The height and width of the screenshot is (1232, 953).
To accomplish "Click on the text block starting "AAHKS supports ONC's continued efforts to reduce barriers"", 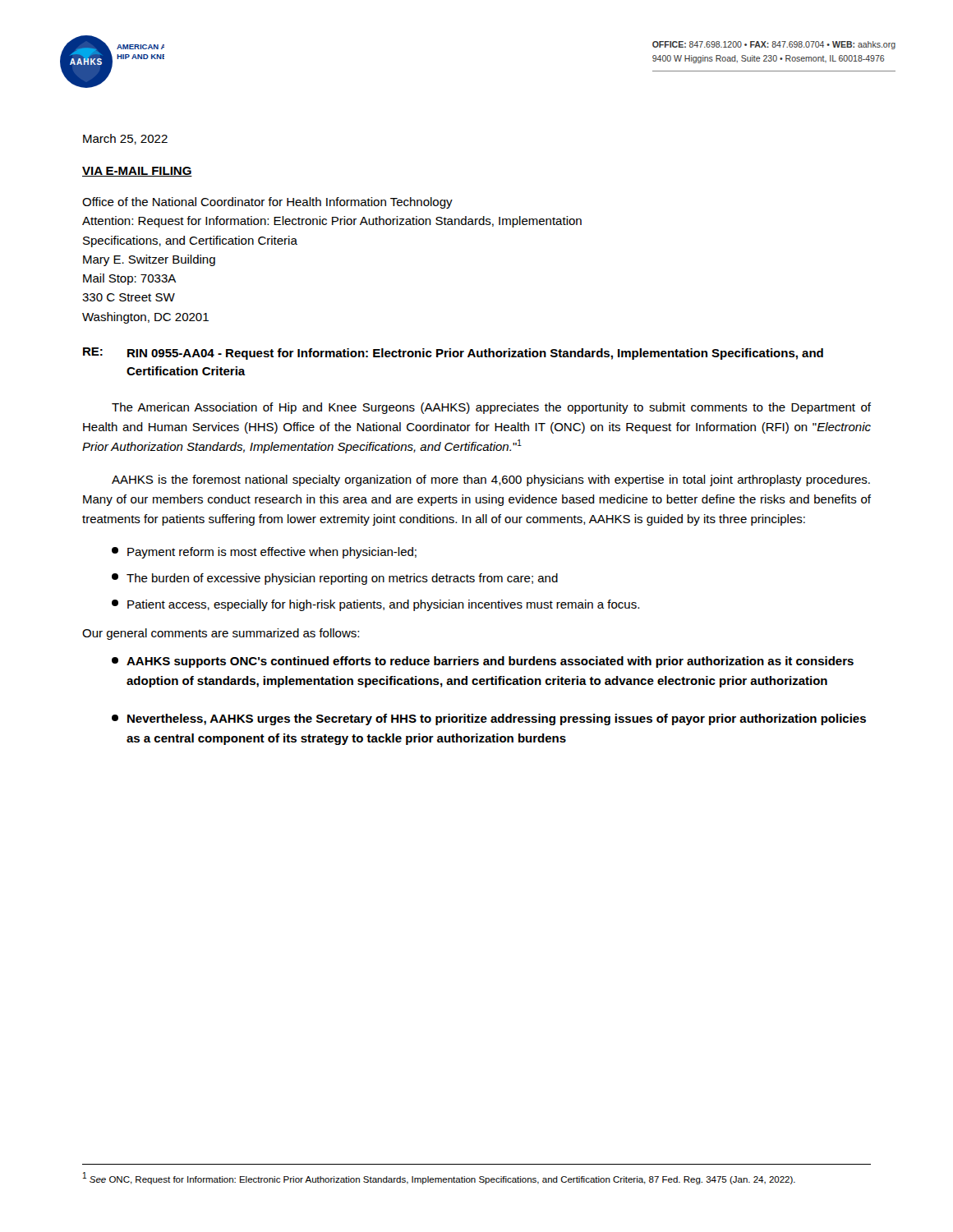I will point(491,671).
